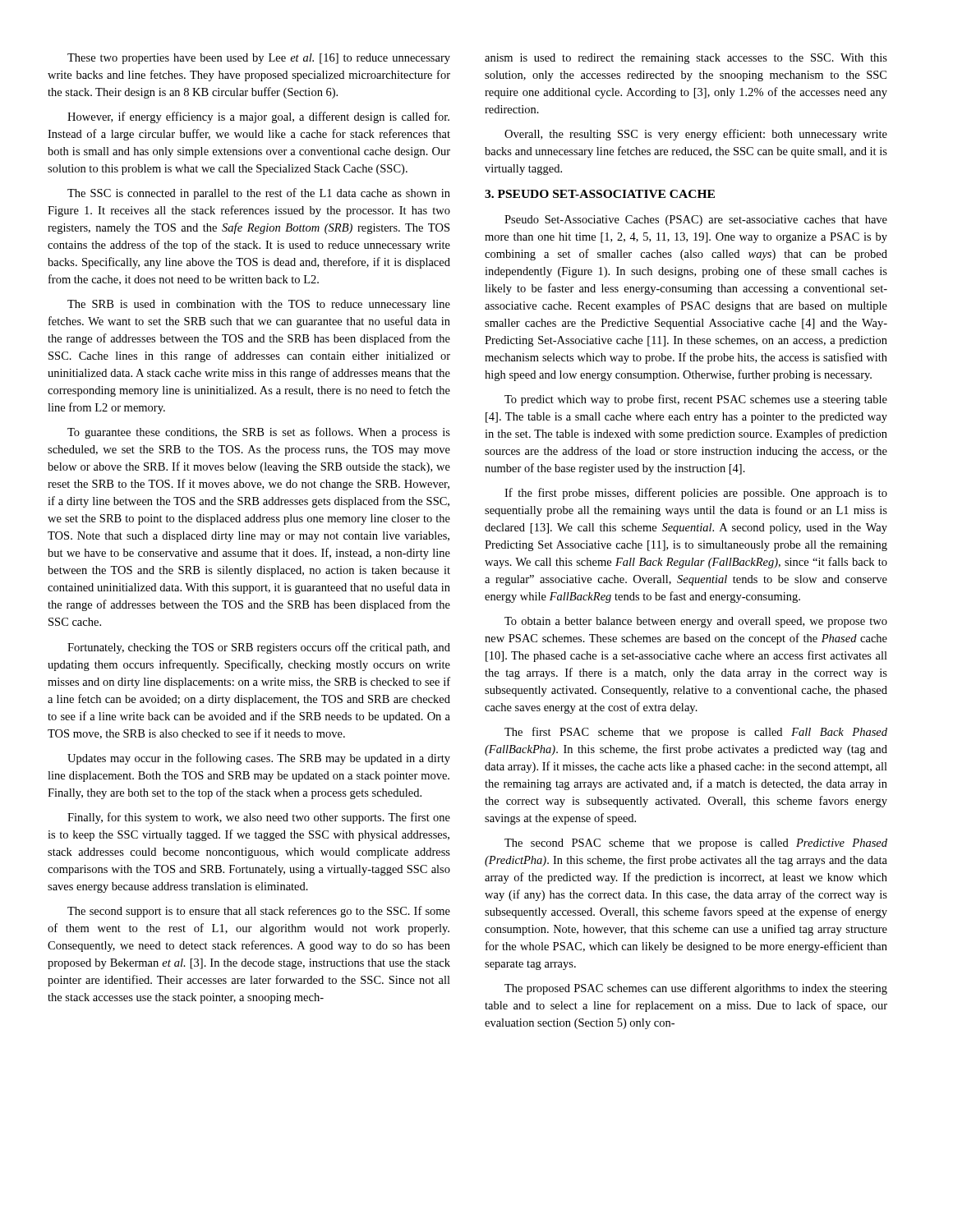Locate the text block with the text "The SRB is used in"
The image size is (953, 1232).
click(x=249, y=356)
